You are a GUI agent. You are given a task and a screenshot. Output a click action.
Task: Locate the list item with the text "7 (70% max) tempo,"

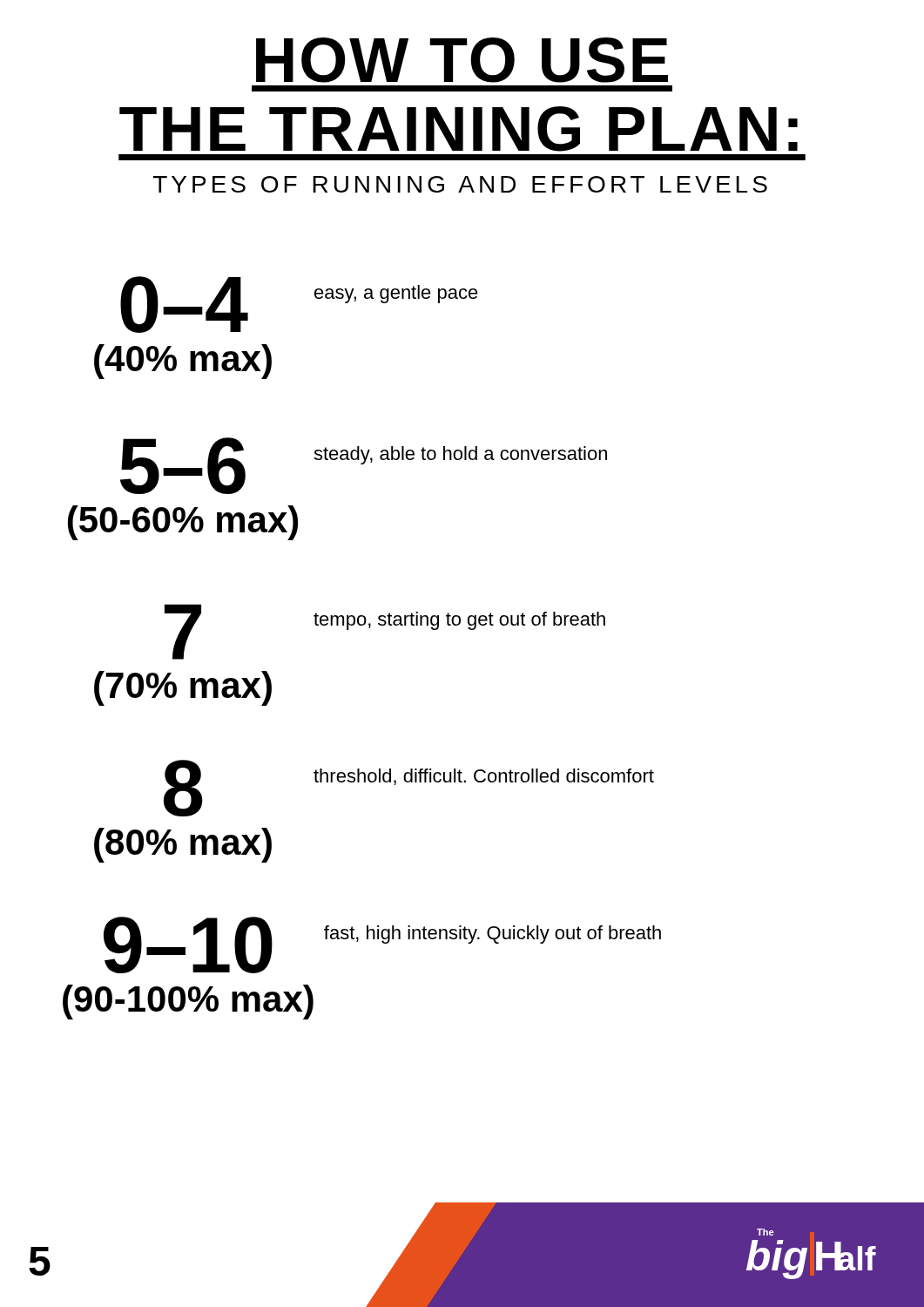point(334,648)
